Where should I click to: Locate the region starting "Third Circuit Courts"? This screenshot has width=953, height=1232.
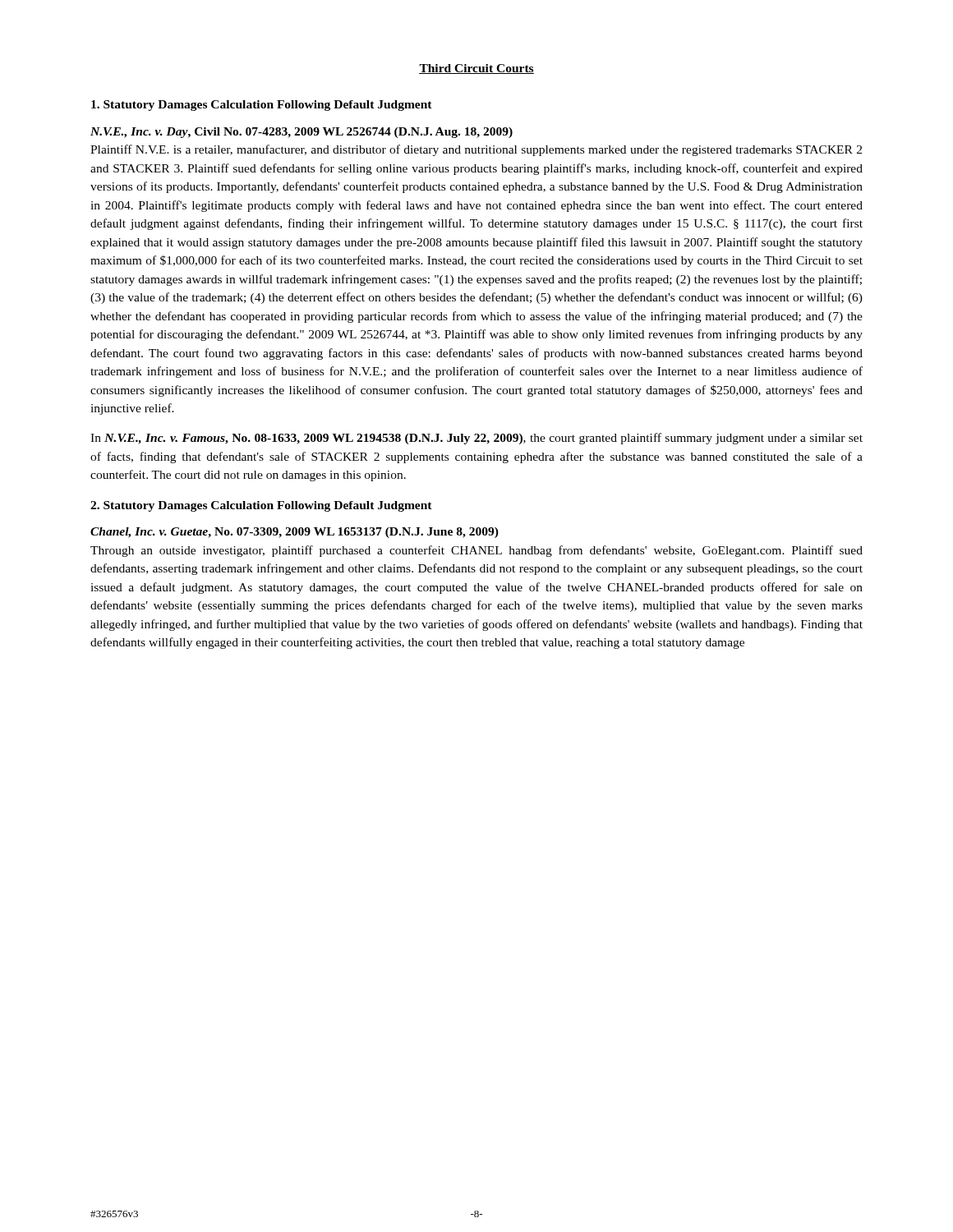(x=476, y=68)
